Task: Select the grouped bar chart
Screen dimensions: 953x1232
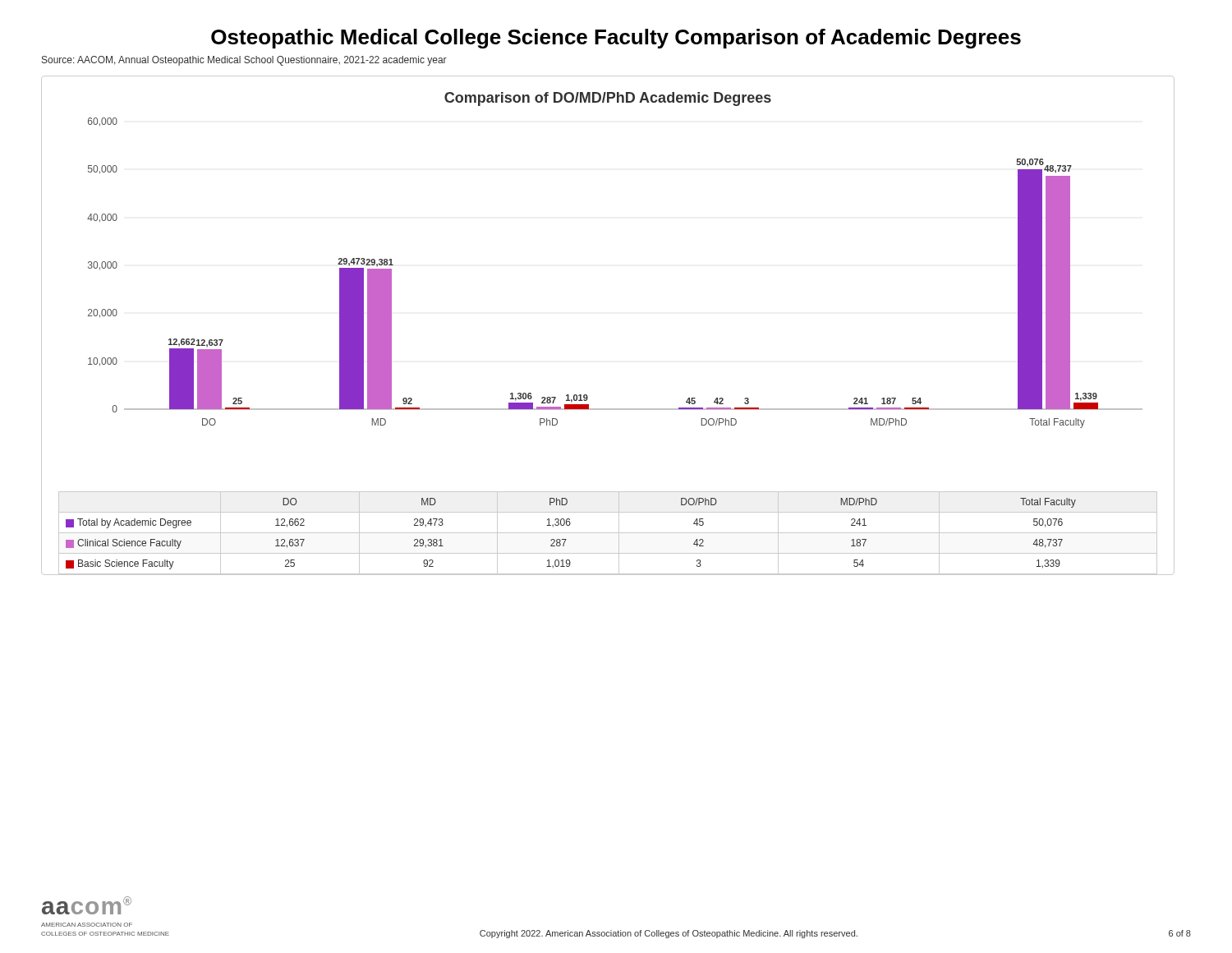Action: [608, 325]
